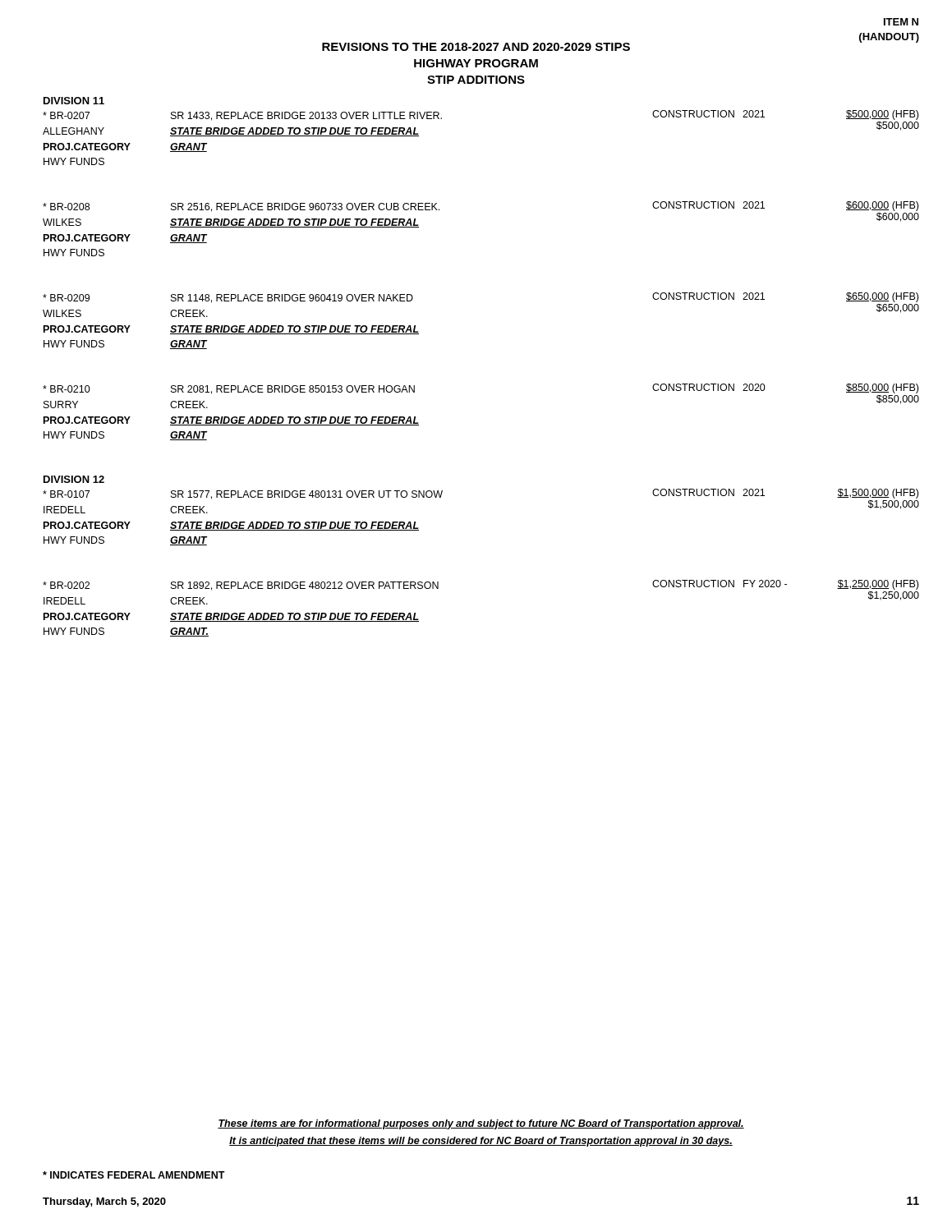Screen dimensions: 1232x952
Task: Click on the passage starting "BR-0107 IREDELL PROJ.CATEGORY HWY"
Action: [197, 497]
